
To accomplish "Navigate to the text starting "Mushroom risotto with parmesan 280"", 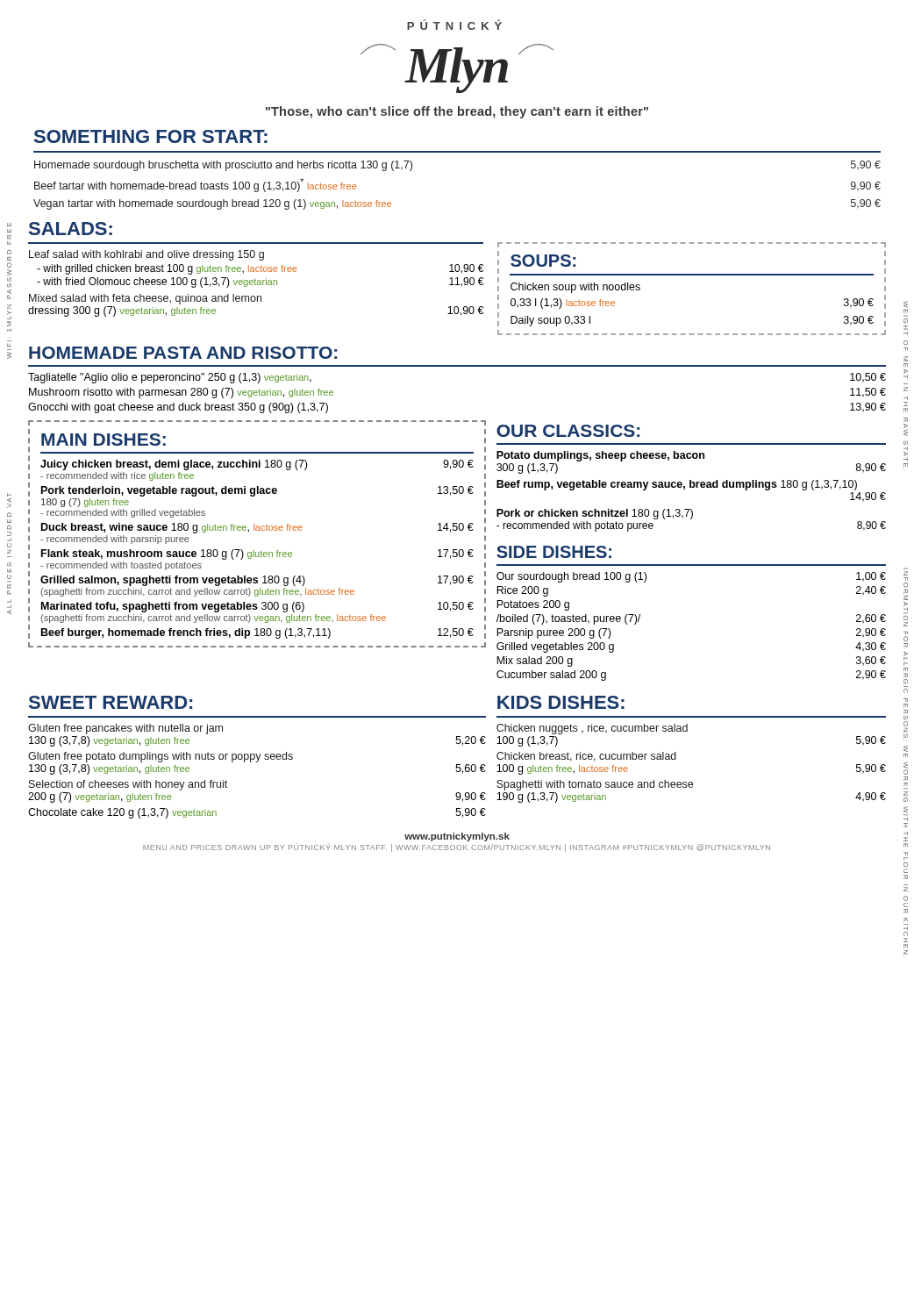I will (x=180, y=393).
